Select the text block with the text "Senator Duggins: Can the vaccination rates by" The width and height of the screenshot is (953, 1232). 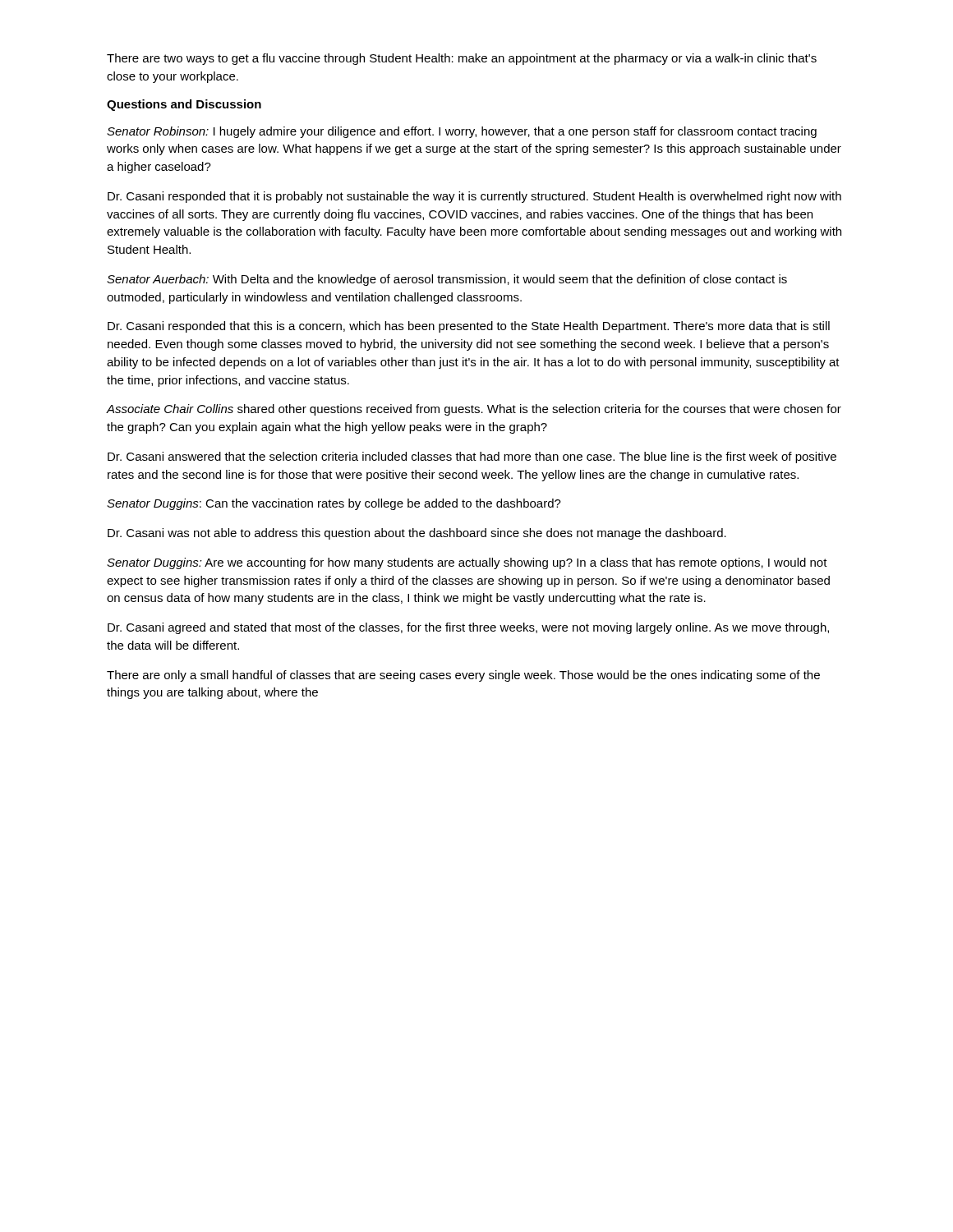(334, 503)
